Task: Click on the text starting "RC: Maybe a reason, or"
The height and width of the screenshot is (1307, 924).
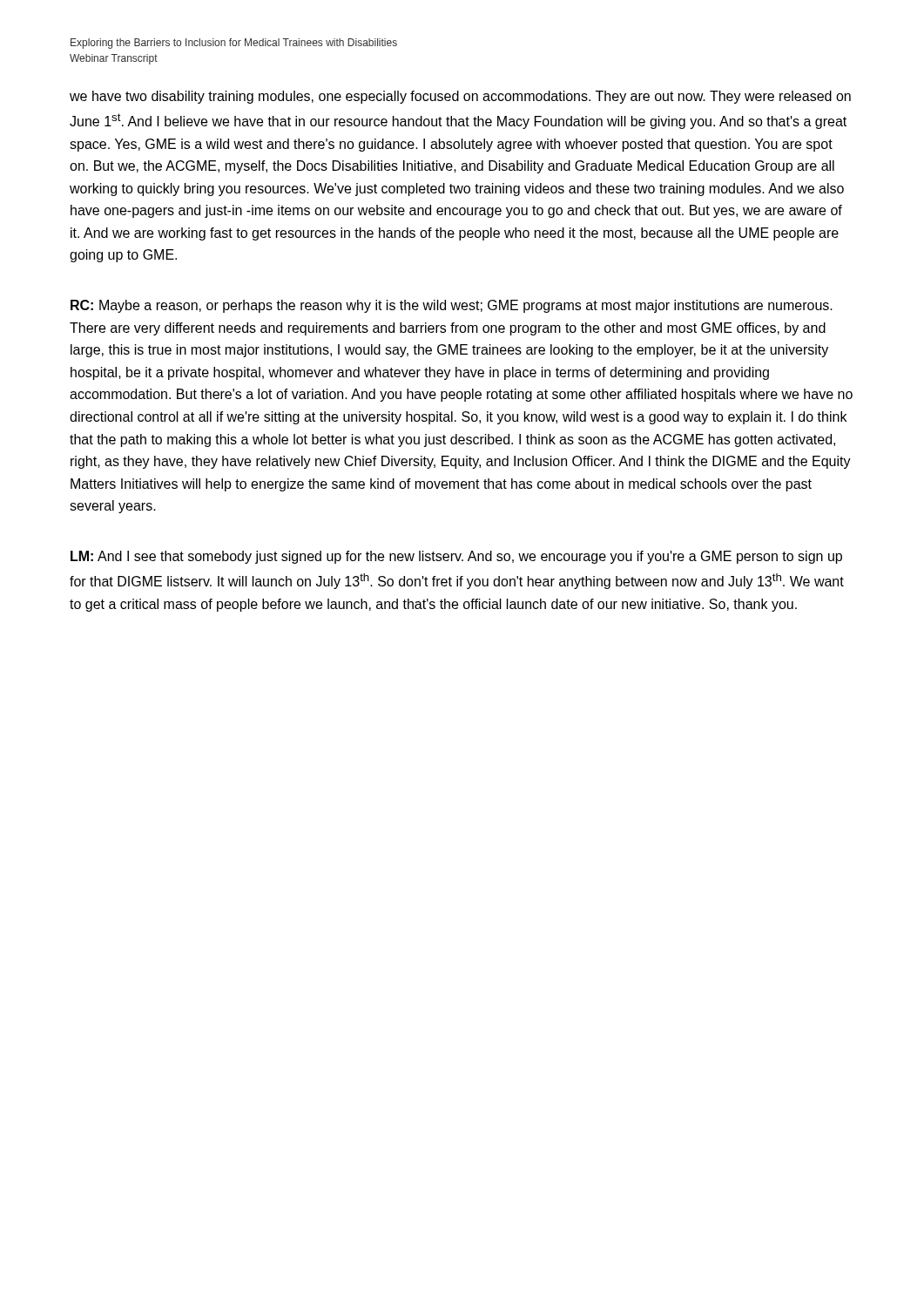Action: (x=461, y=406)
